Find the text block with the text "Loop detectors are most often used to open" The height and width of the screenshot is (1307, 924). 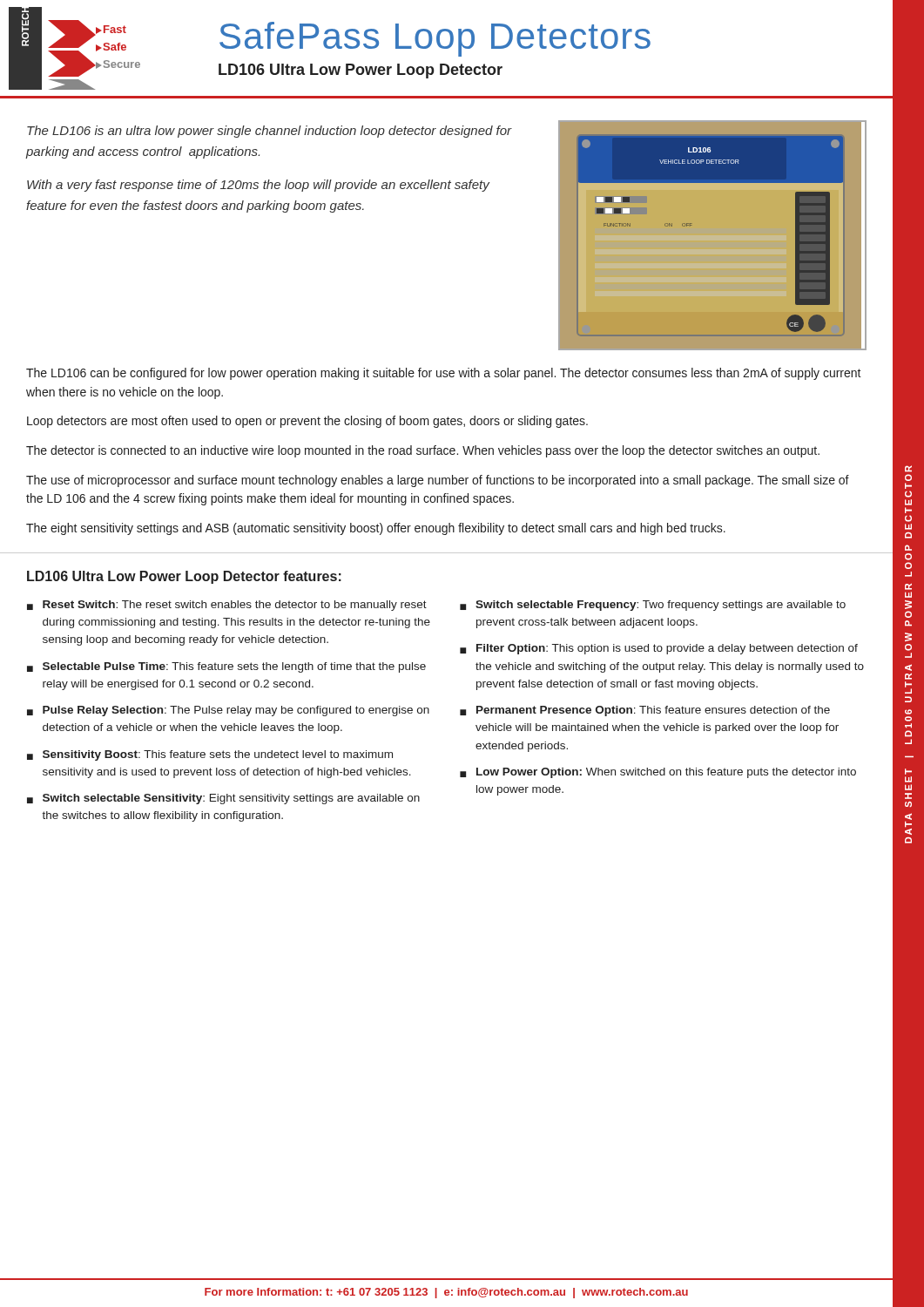tap(307, 421)
